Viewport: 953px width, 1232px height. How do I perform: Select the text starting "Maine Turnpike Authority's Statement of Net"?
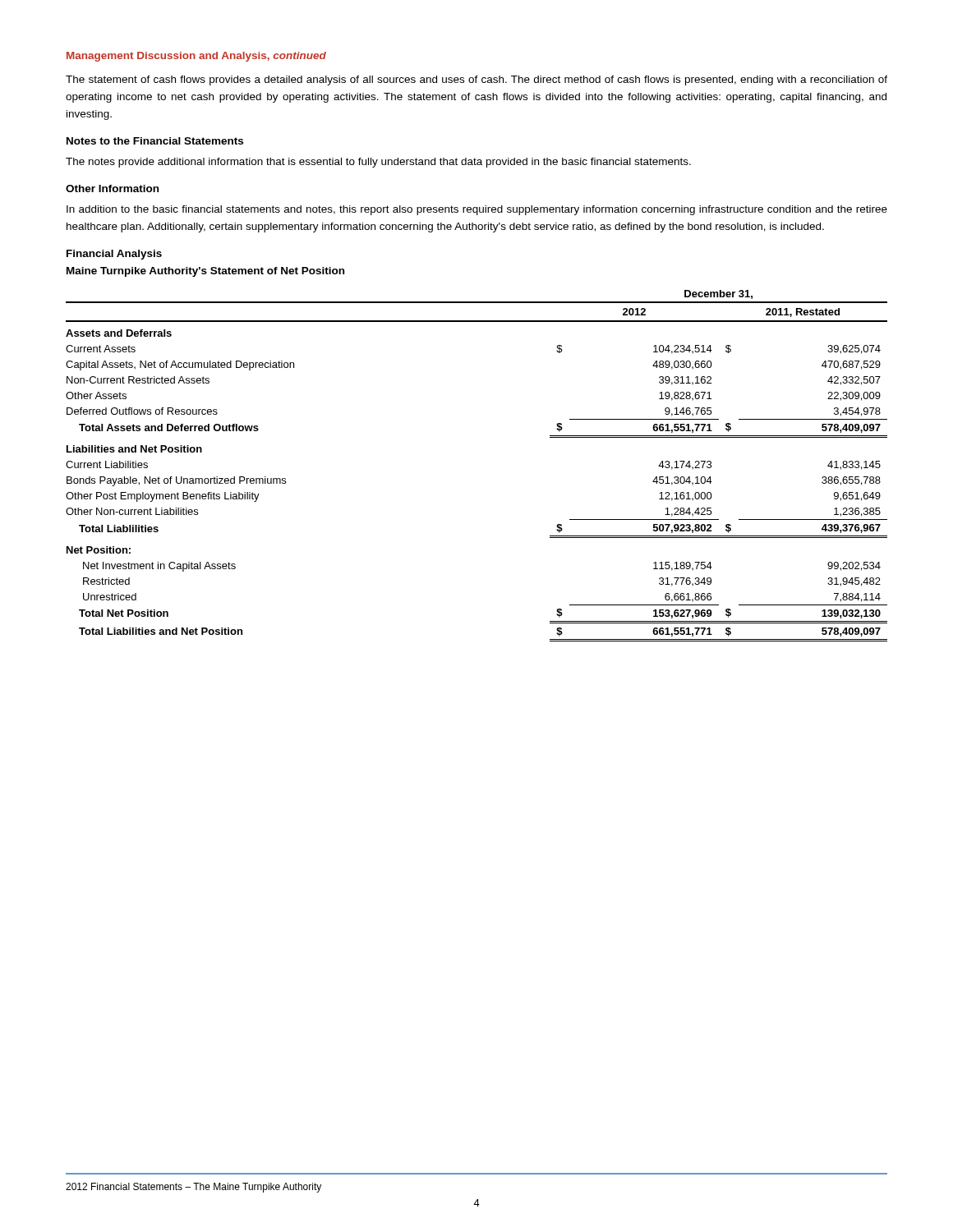(205, 270)
